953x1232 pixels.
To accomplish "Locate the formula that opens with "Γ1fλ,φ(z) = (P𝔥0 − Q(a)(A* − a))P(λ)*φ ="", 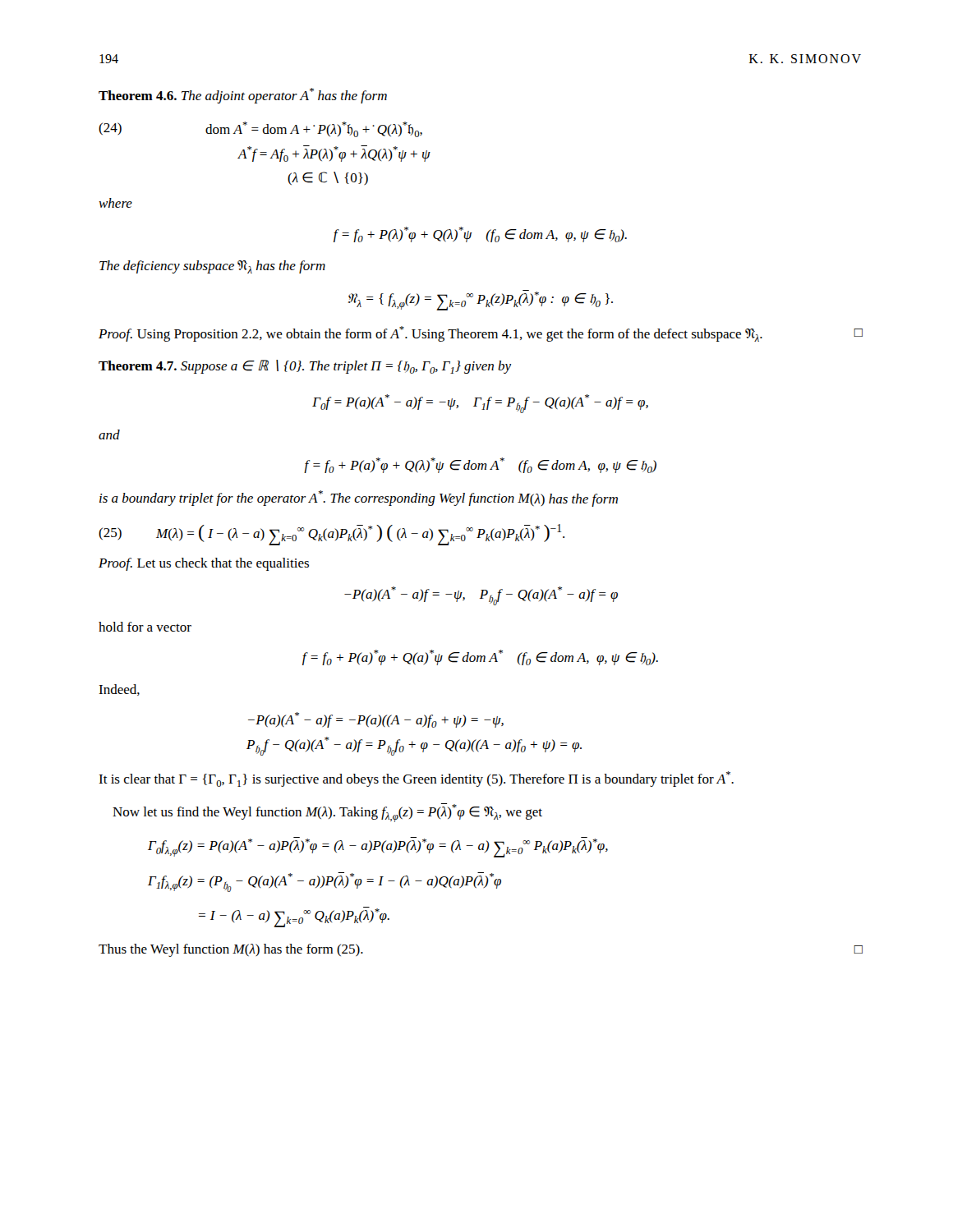I will coord(325,882).
